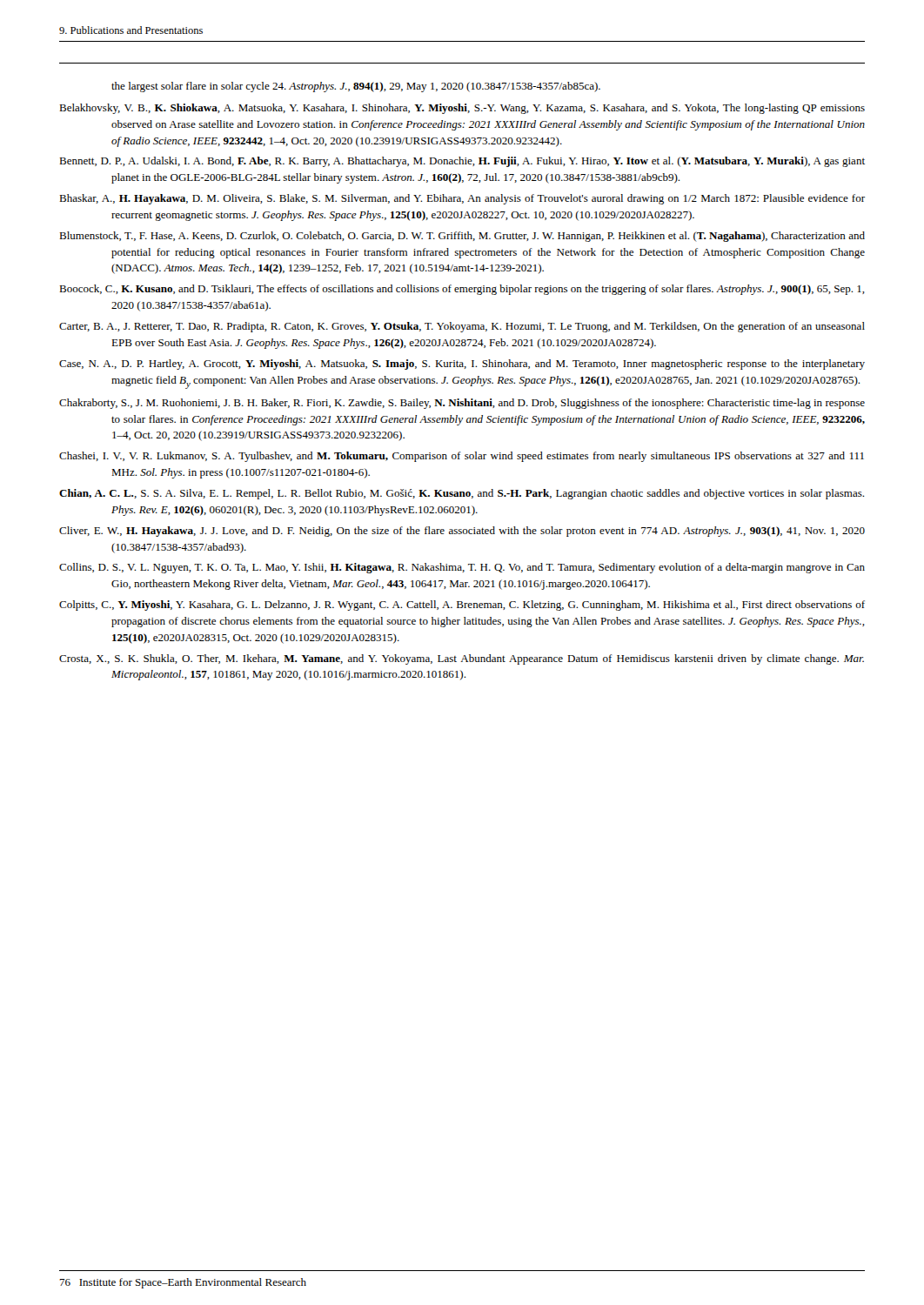Locate the list item that reads "Case, N. A.,"

pyautogui.click(x=462, y=372)
